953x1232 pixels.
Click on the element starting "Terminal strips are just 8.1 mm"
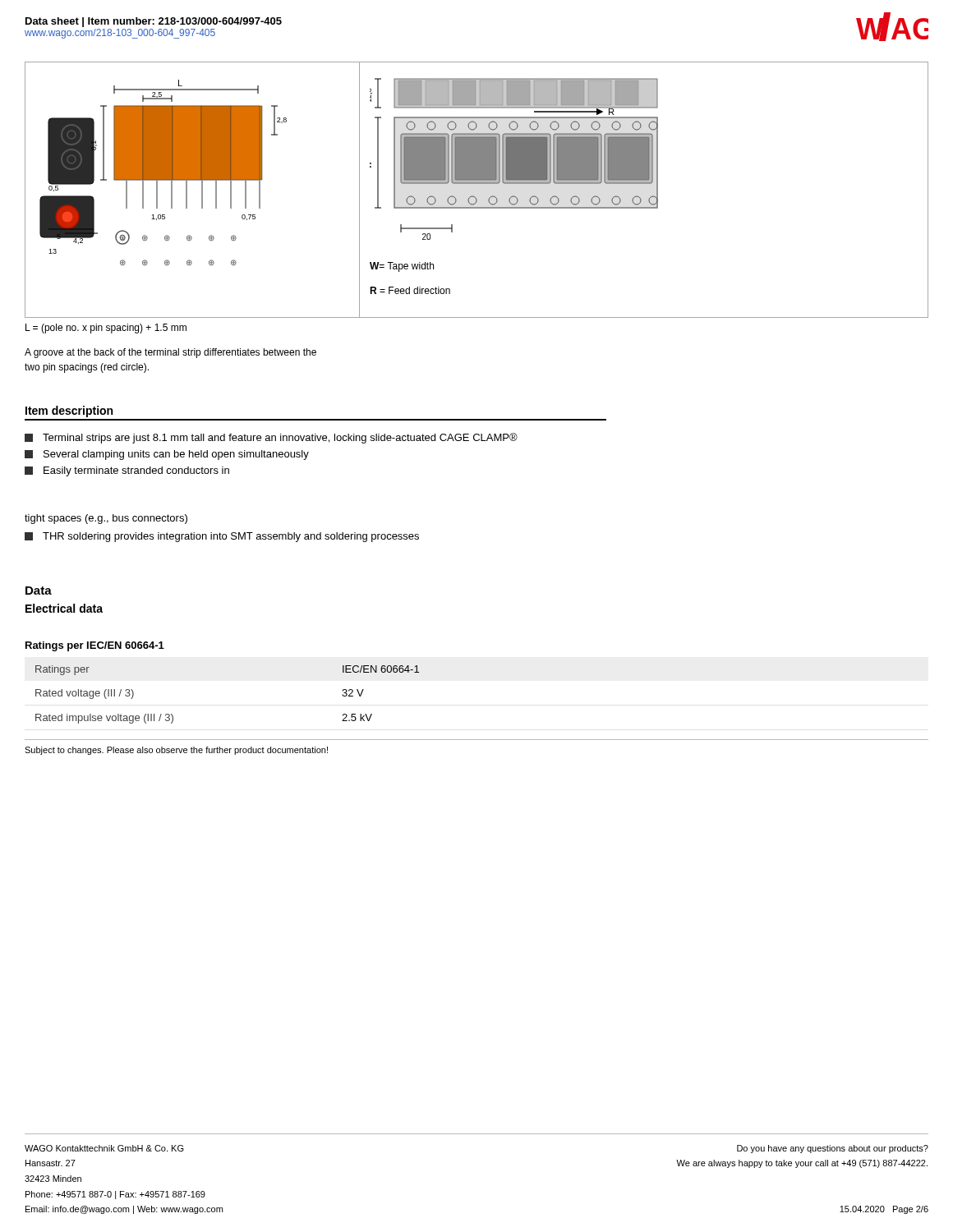pyautogui.click(x=271, y=437)
